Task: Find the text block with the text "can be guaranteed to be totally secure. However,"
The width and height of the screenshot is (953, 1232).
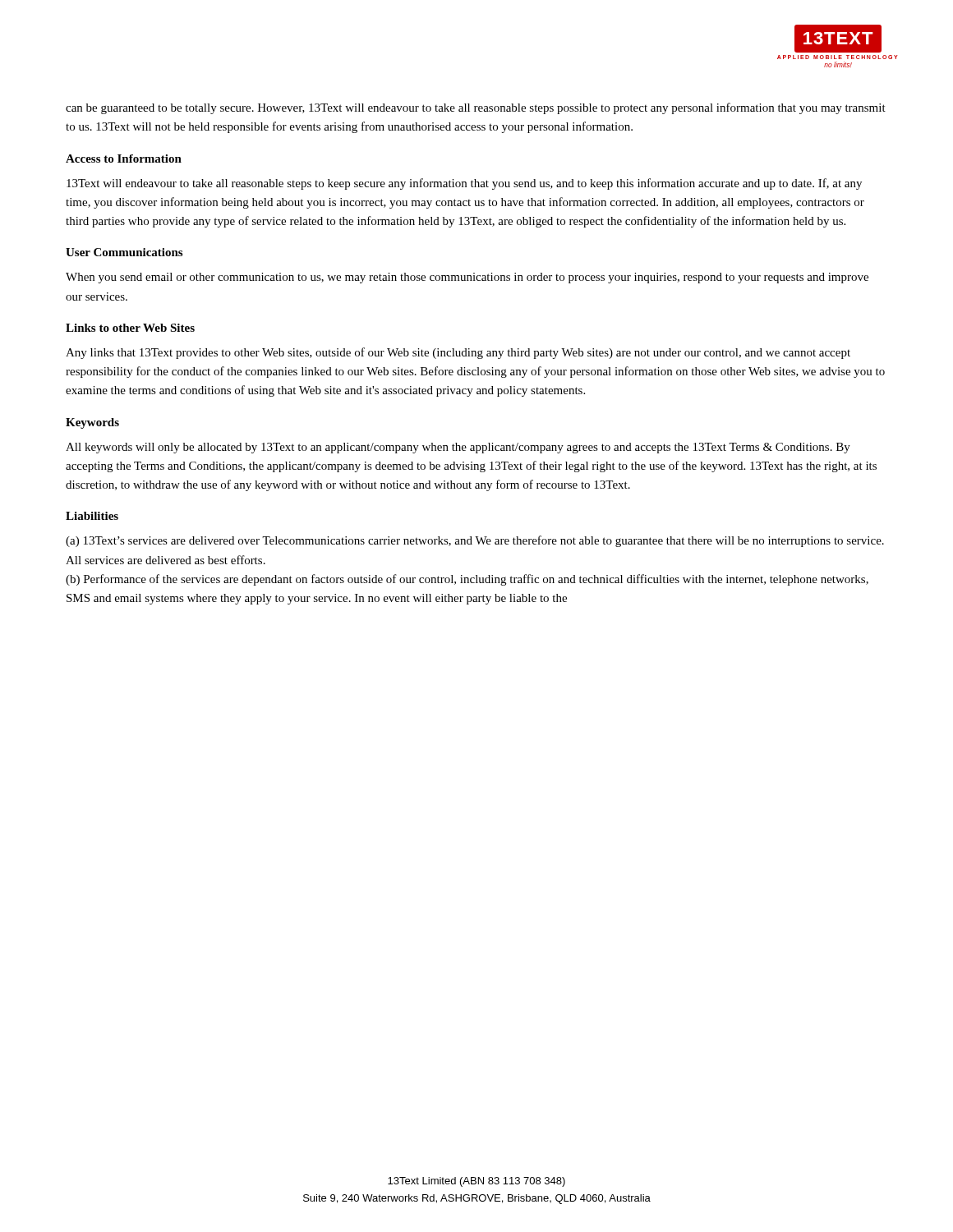Action: (x=476, y=117)
